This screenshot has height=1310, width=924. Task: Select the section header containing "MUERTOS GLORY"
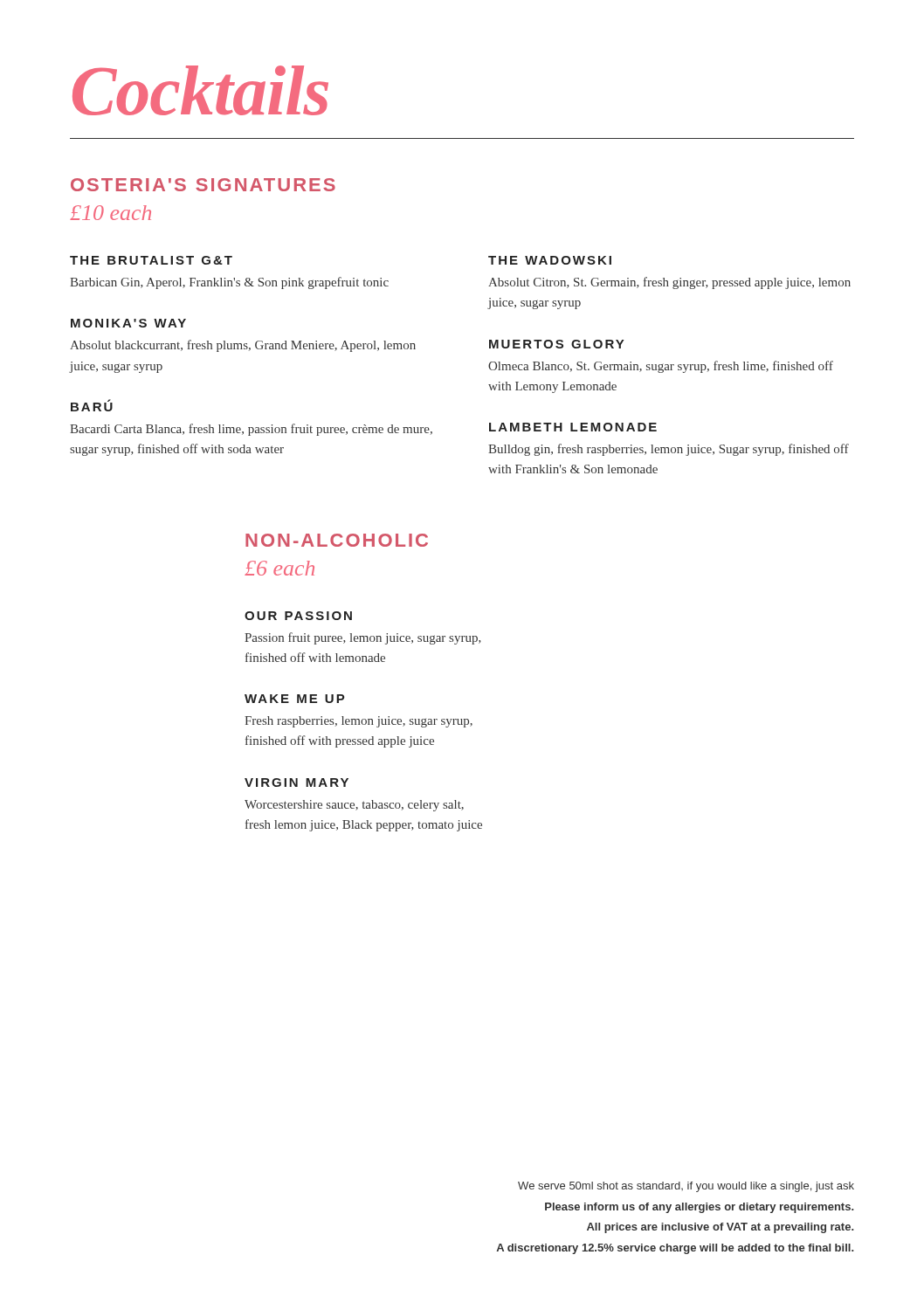point(556,344)
